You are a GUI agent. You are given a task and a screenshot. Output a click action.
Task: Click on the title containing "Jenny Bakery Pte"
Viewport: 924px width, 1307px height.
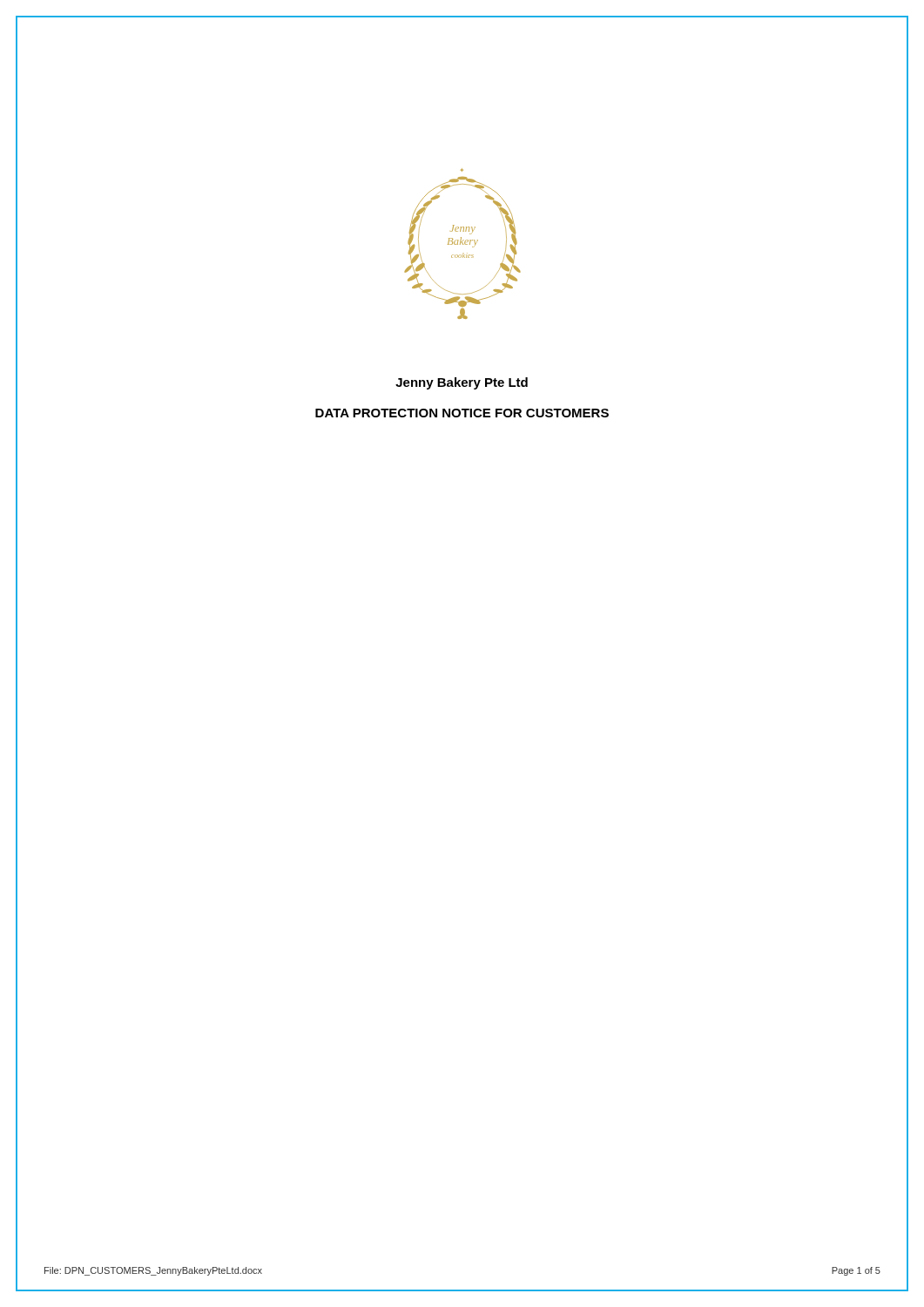tap(462, 382)
